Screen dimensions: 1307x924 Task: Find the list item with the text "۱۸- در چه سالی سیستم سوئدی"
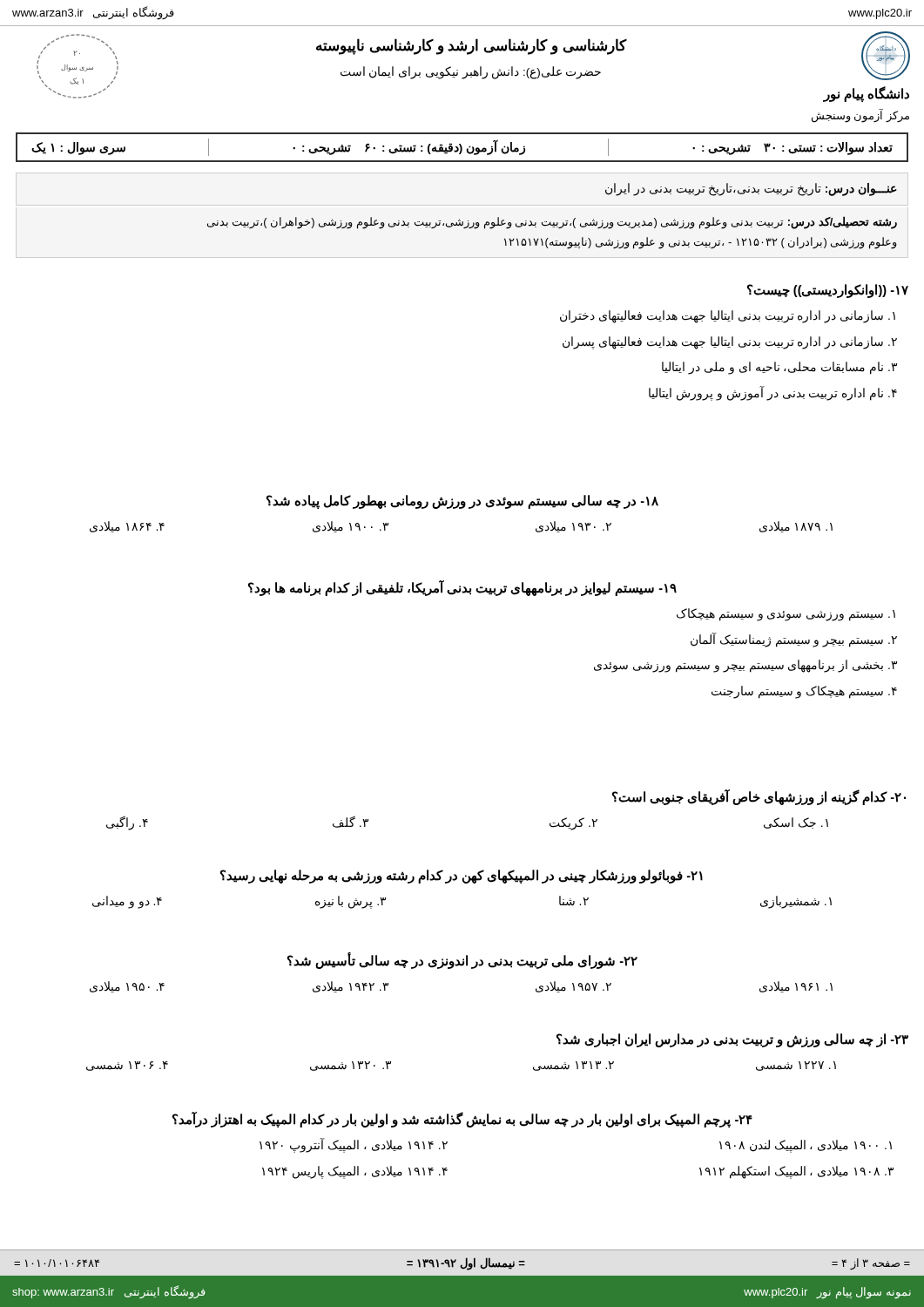tap(462, 514)
